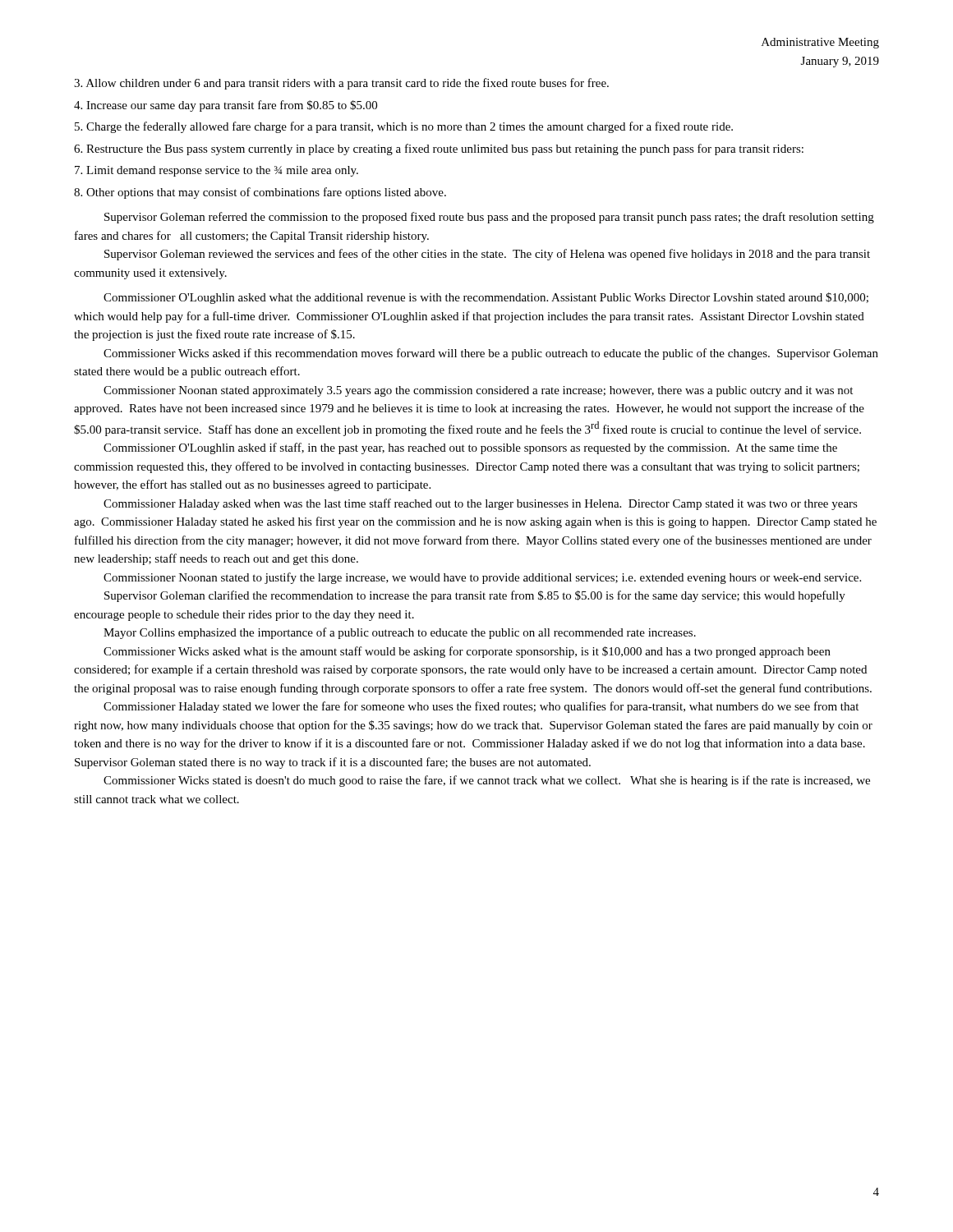Locate the list item that says "3. Allow children under 6"
Image resolution: width=953 pixels, height=1232 pixels.
[x=342, y=83]
